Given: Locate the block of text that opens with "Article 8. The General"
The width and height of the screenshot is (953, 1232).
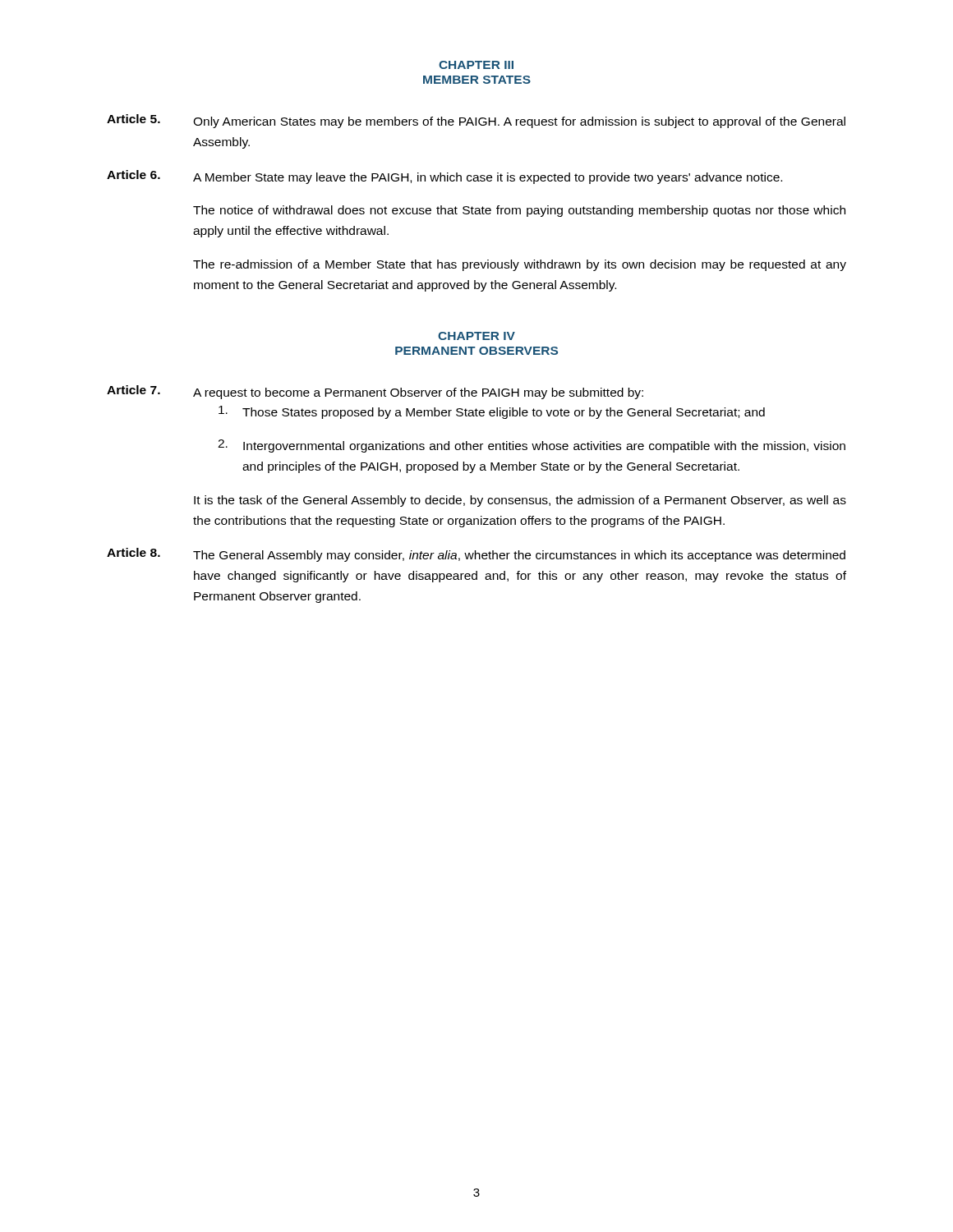Looking at the screenshot, I should pos(476,576).
